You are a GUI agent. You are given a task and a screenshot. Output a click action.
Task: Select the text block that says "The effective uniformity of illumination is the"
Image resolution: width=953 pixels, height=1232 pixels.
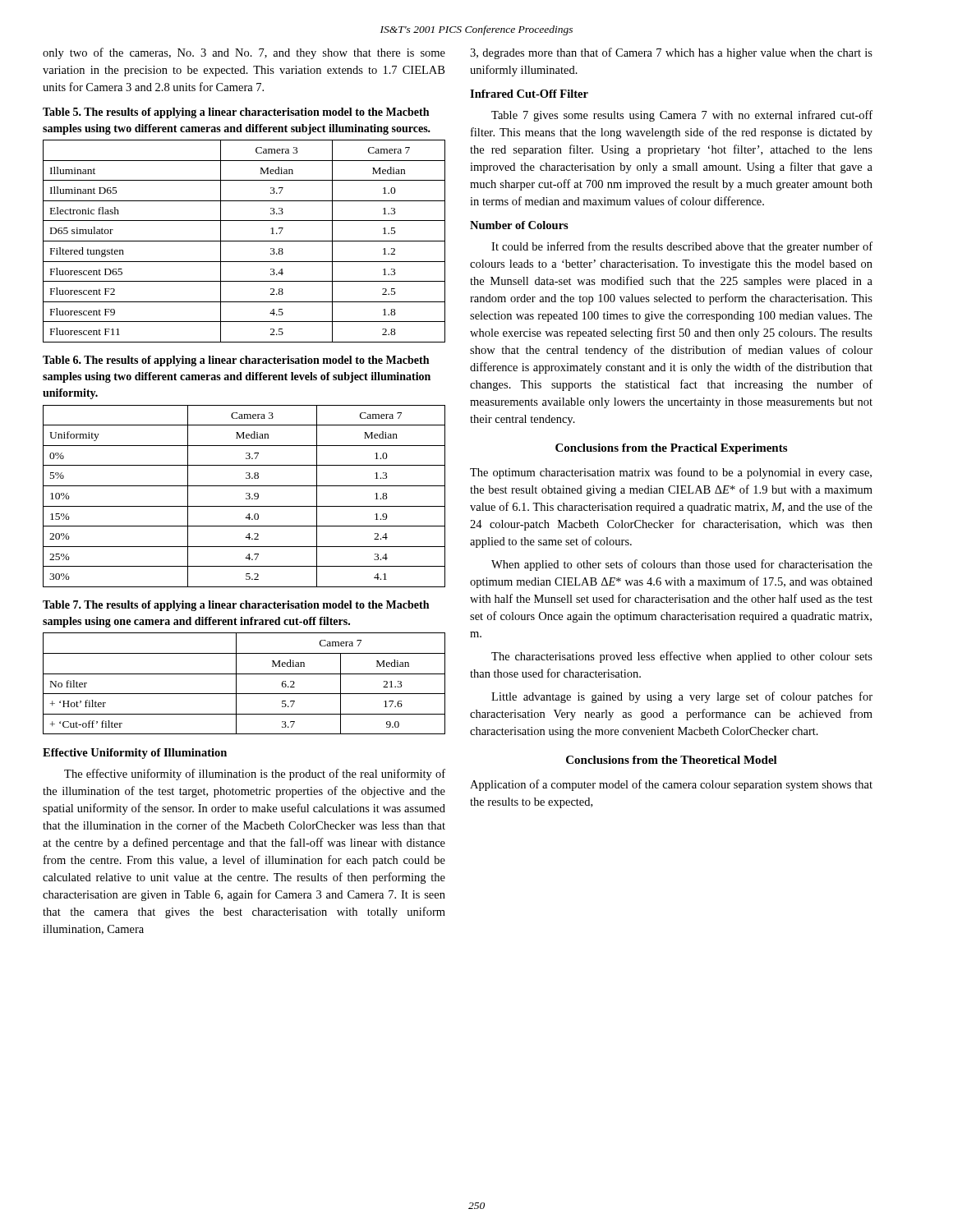tap(244, 852)
